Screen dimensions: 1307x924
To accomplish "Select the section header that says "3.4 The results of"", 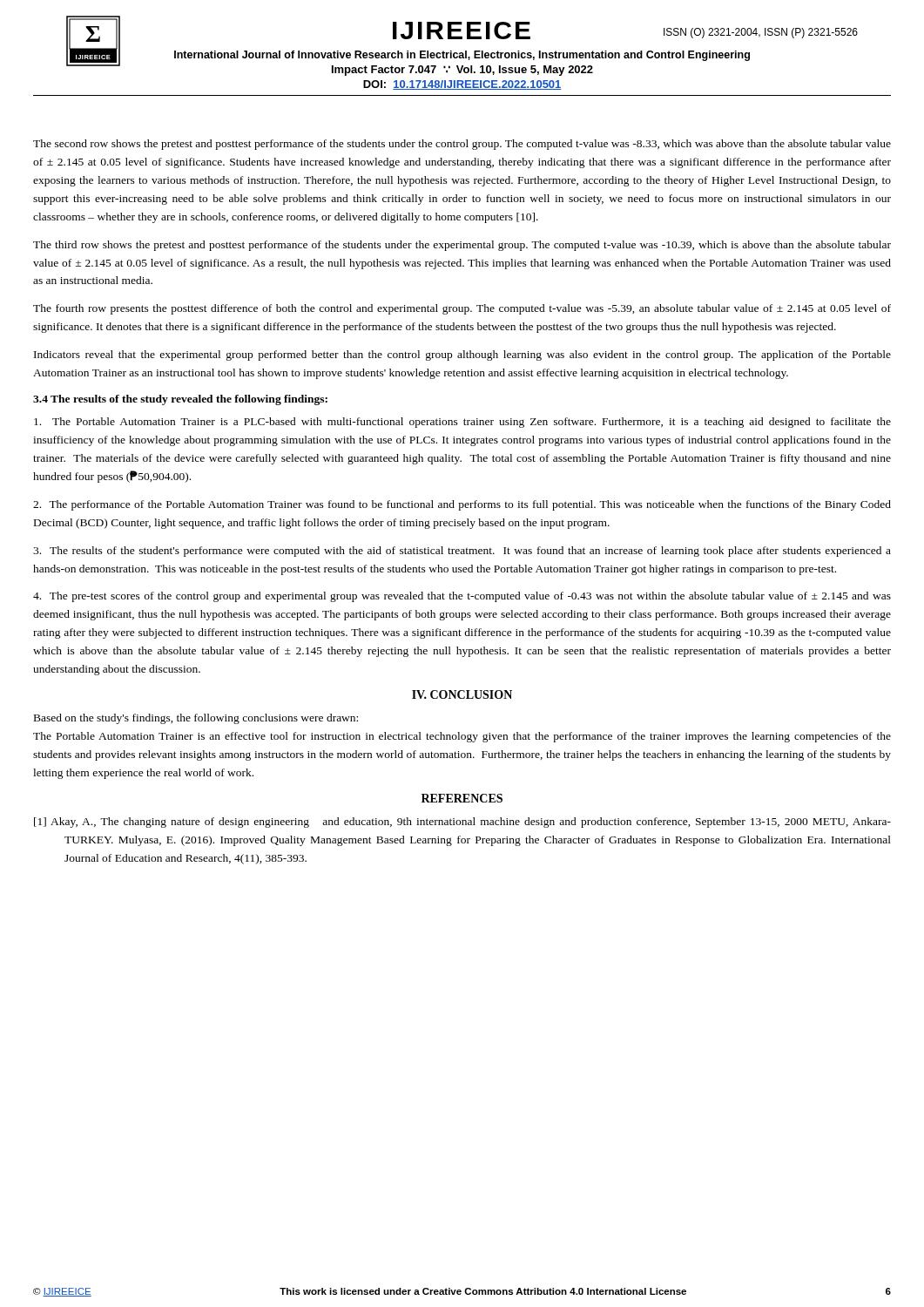I will [181, 399].
